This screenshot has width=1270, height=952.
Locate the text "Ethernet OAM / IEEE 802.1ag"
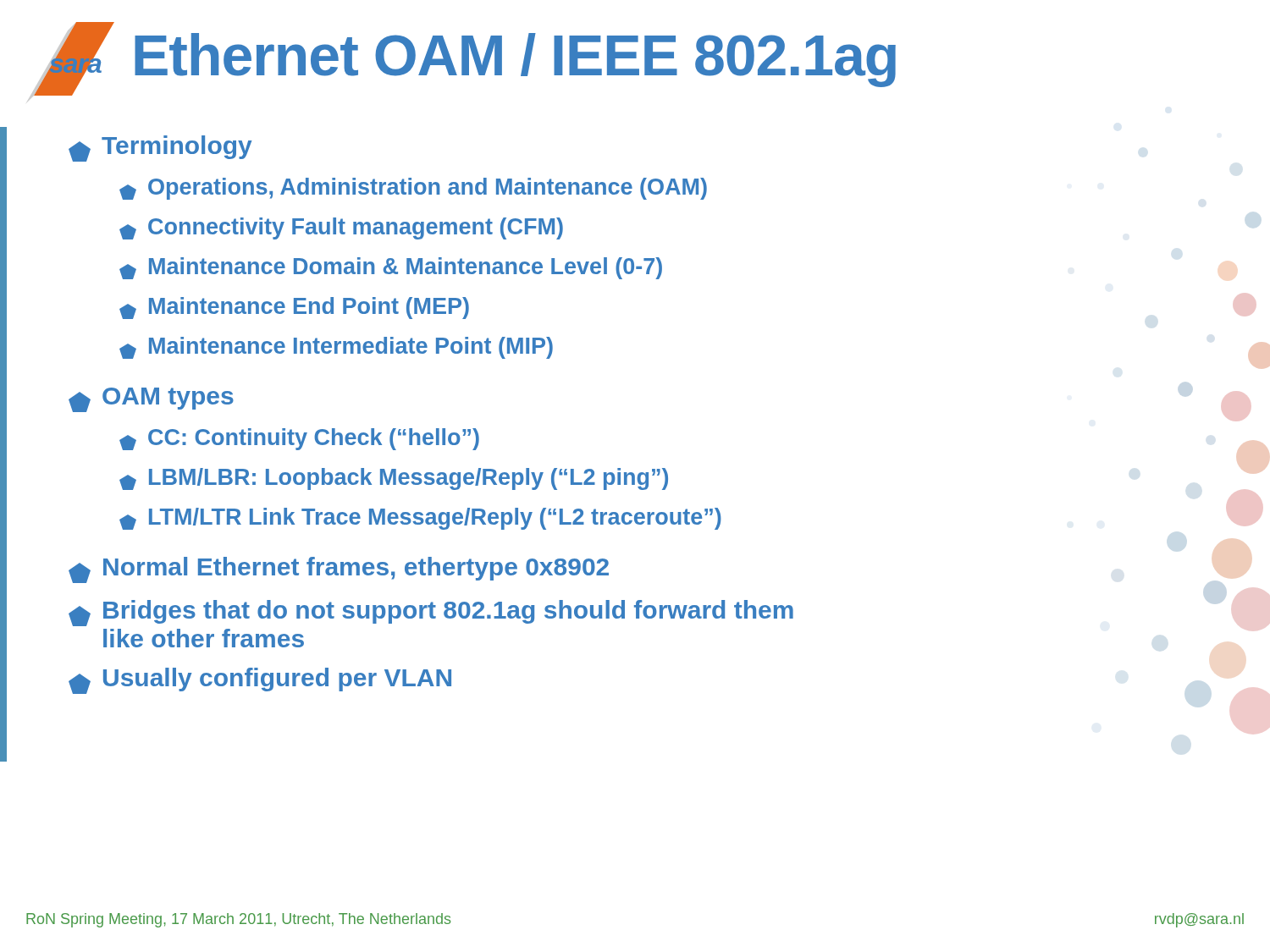coord(515,55)
